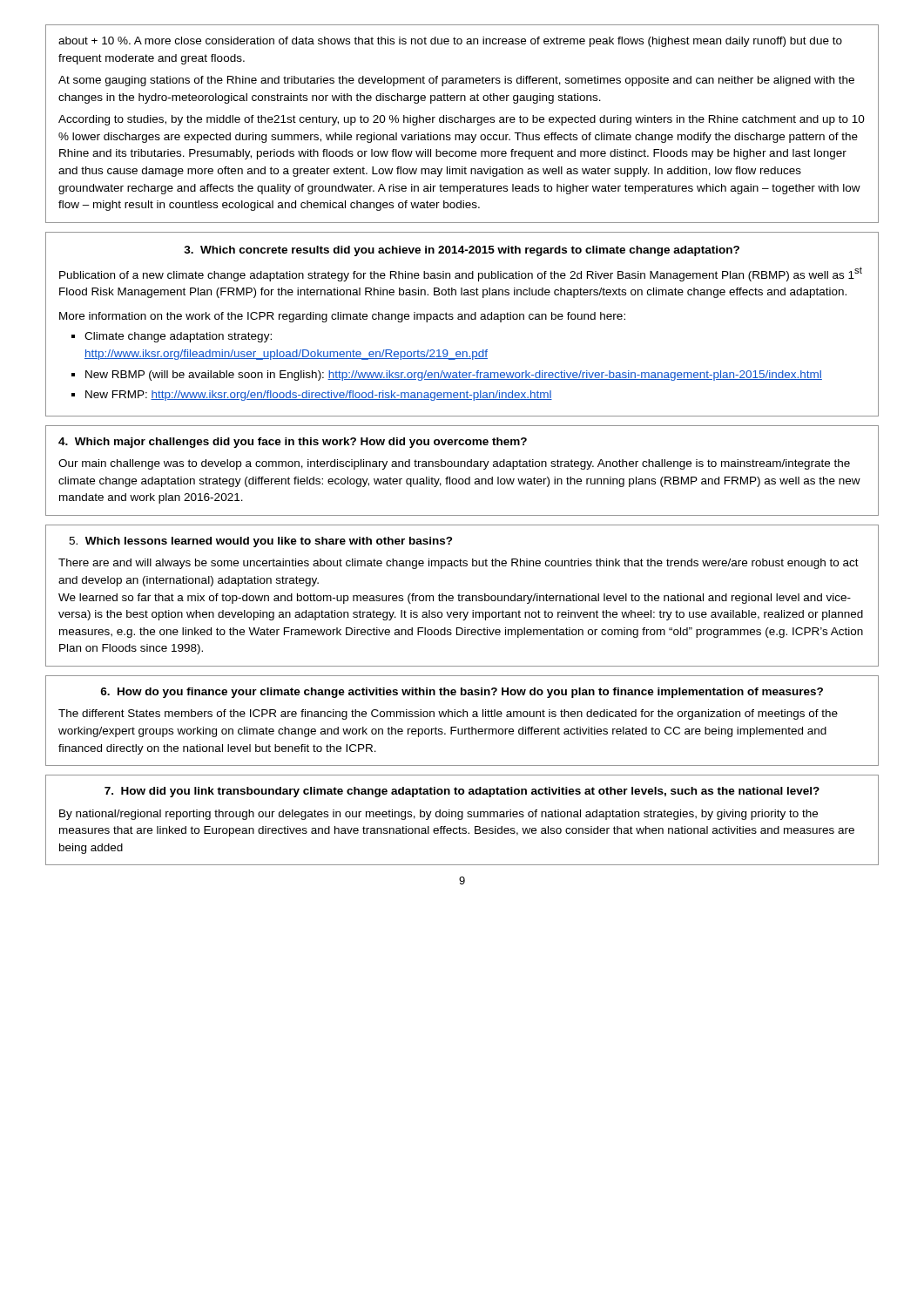Click the passage that begins "Publication of a new climate change adaptation"
This screenshot has height=1307, width=924.
462,294
